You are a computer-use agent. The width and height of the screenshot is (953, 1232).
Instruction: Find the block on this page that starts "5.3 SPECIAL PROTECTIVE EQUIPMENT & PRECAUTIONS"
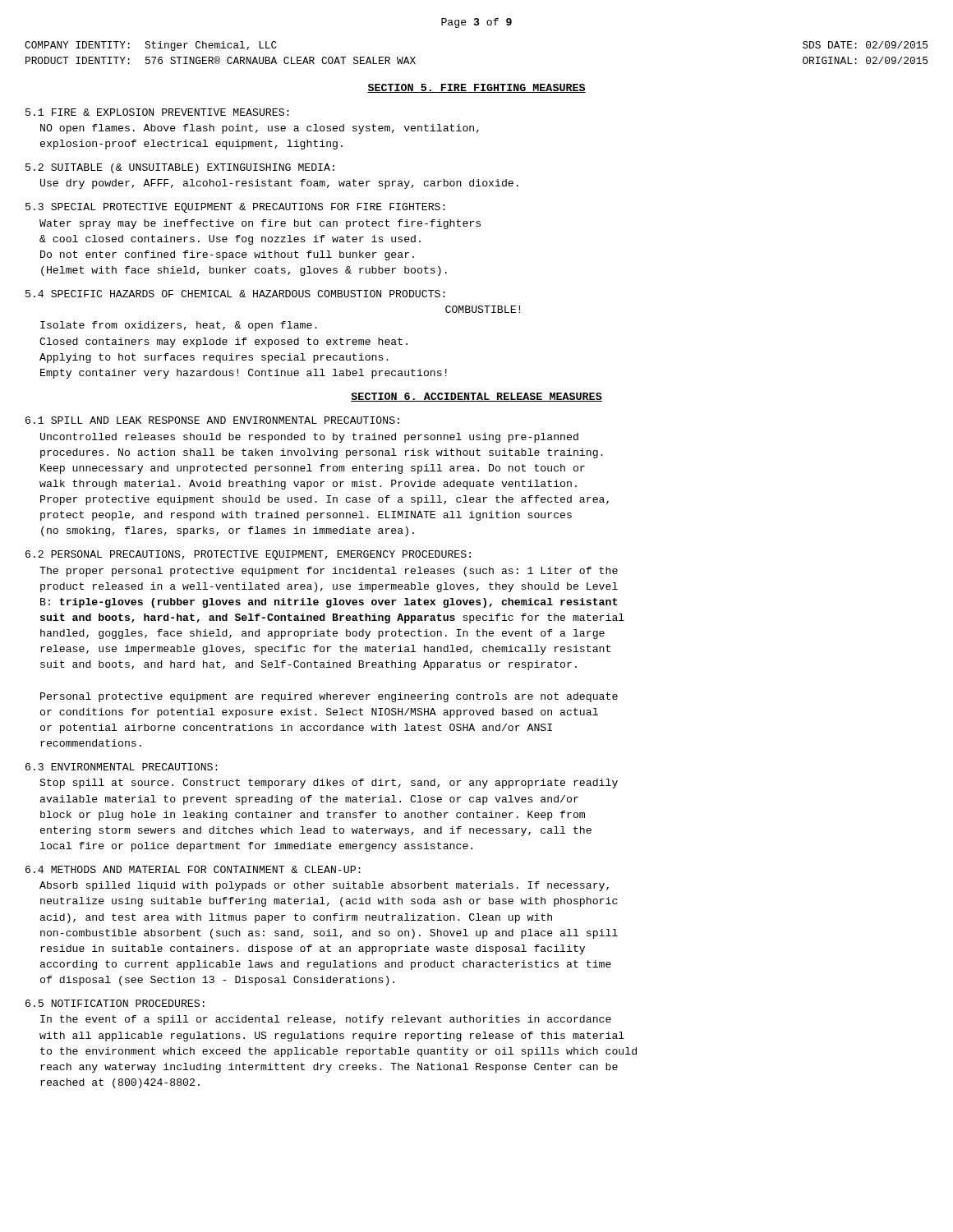tap(253, 239)
